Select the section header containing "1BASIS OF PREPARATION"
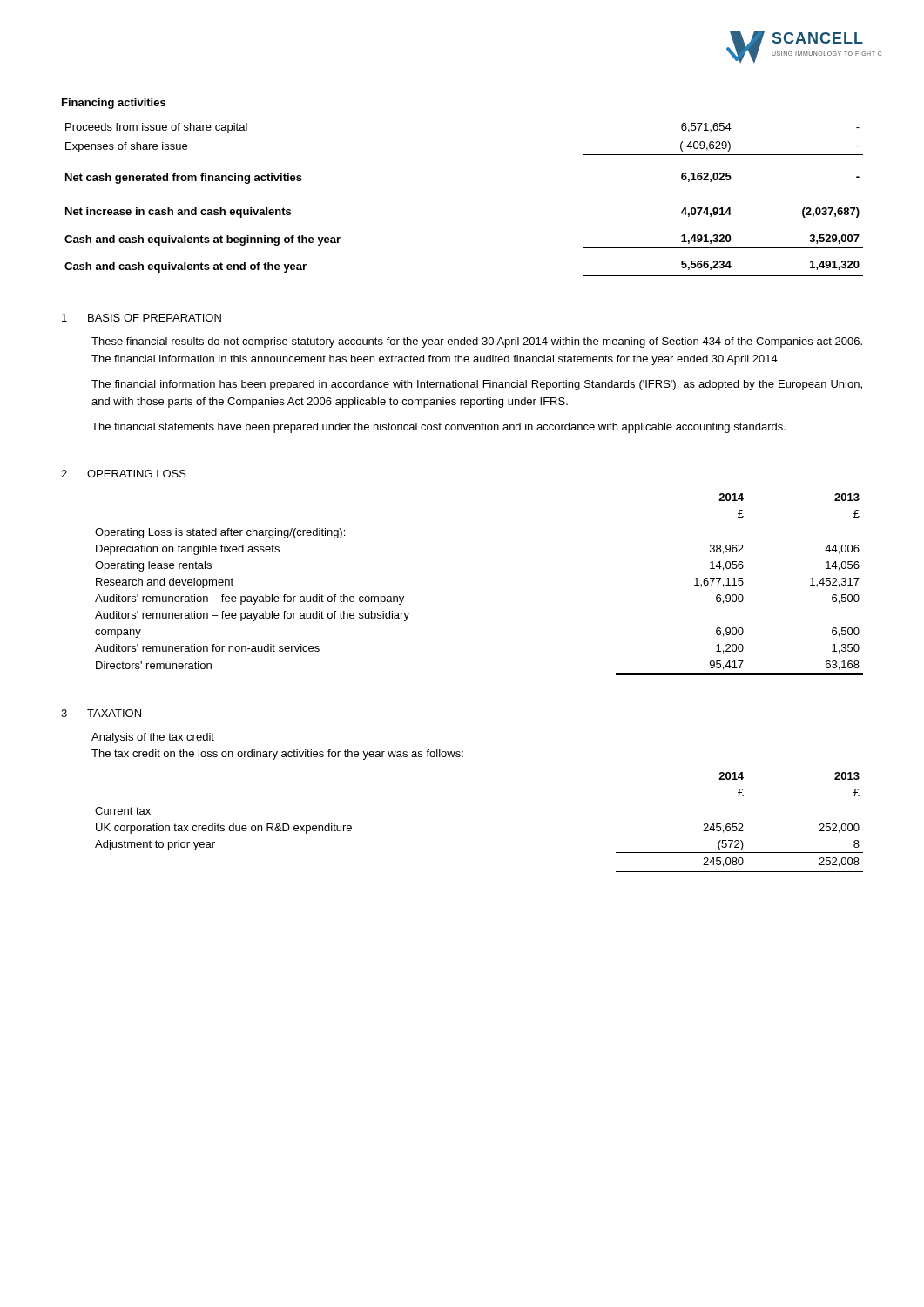Image resolution: width=924 pixels, height=1307 pixels. pos(141,318)
